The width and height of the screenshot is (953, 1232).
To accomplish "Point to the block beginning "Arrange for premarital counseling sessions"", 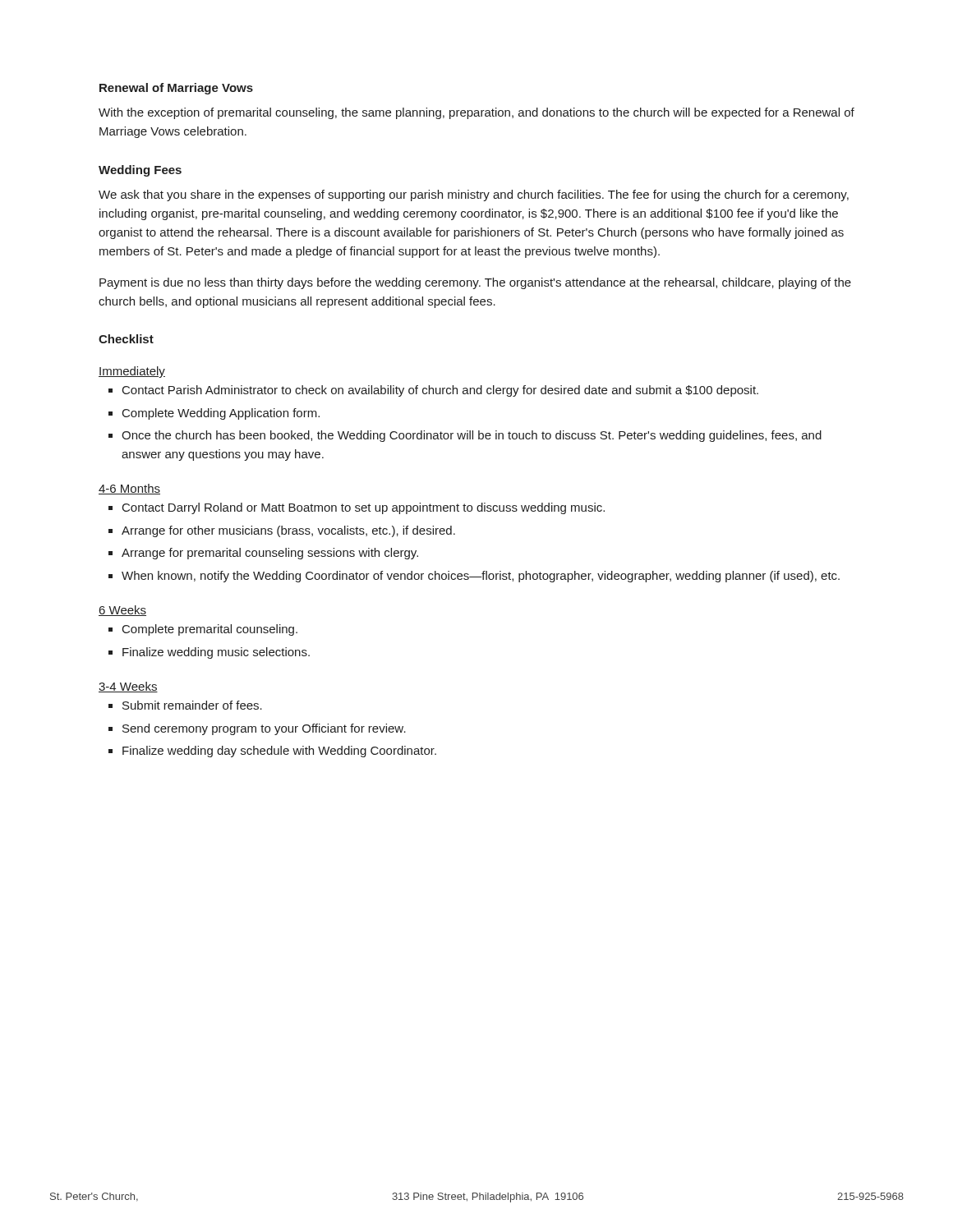I will point(270,552).
